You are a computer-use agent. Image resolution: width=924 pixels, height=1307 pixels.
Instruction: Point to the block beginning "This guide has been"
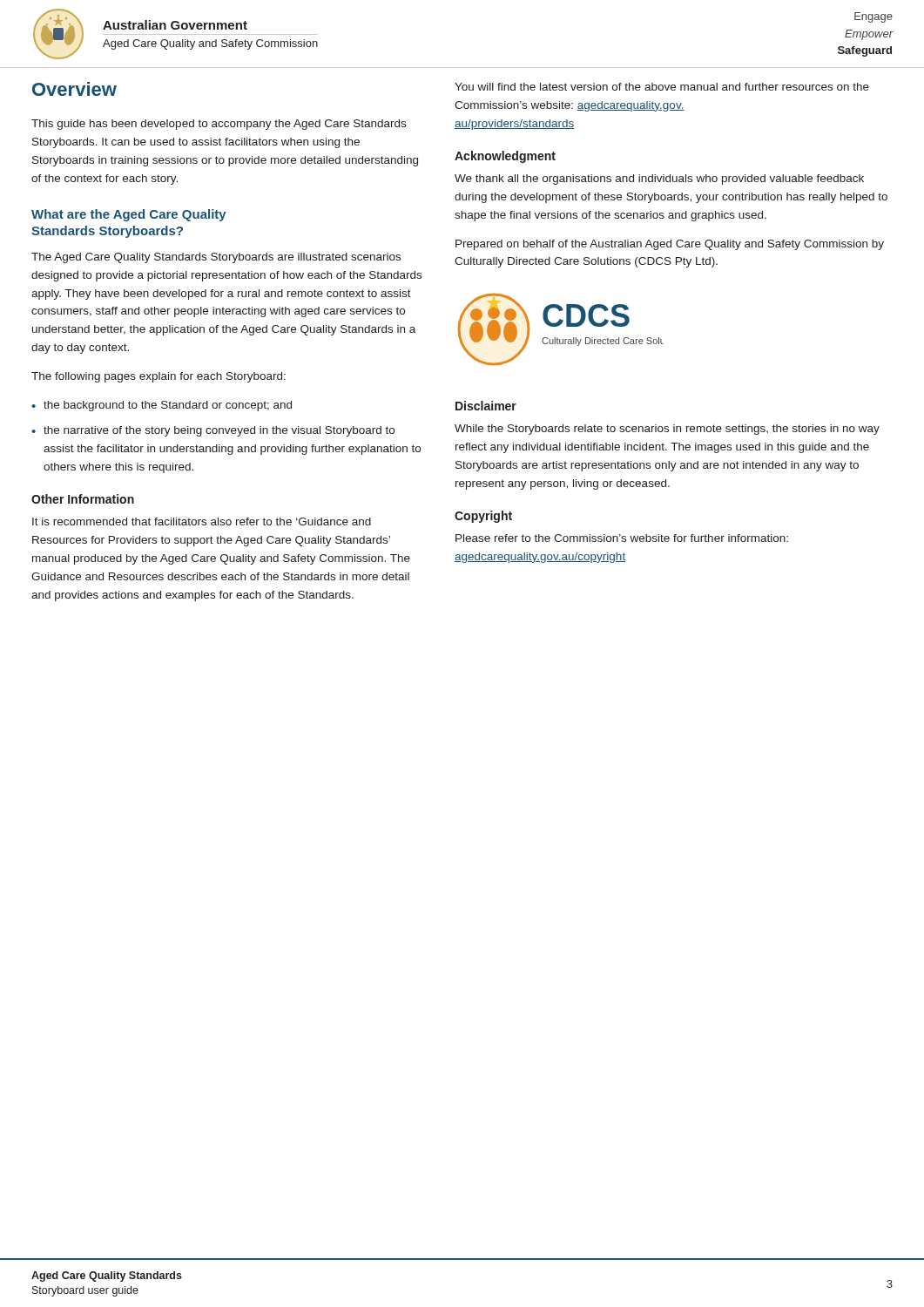coord(225,151)
